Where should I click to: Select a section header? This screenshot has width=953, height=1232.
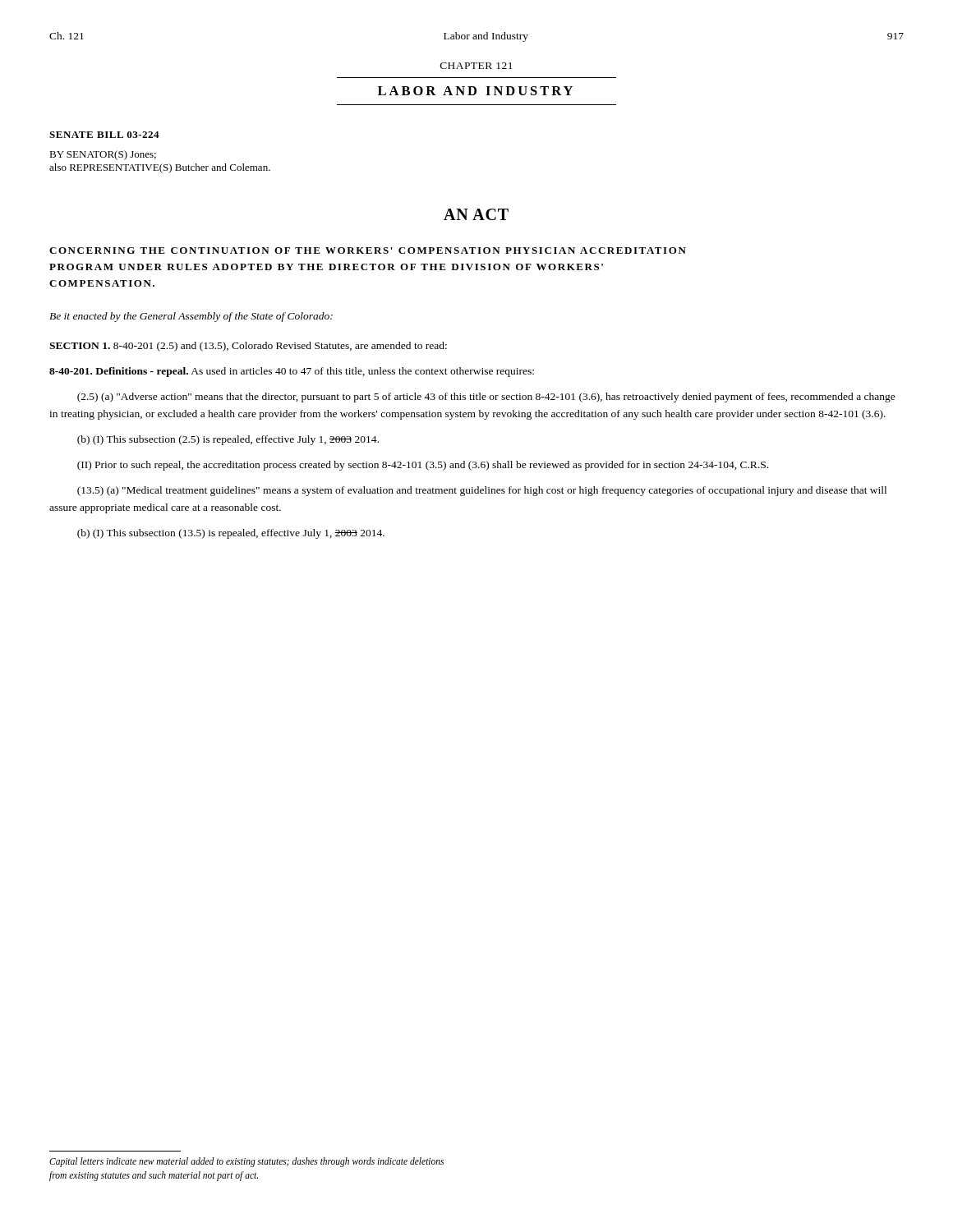(476, 346)
